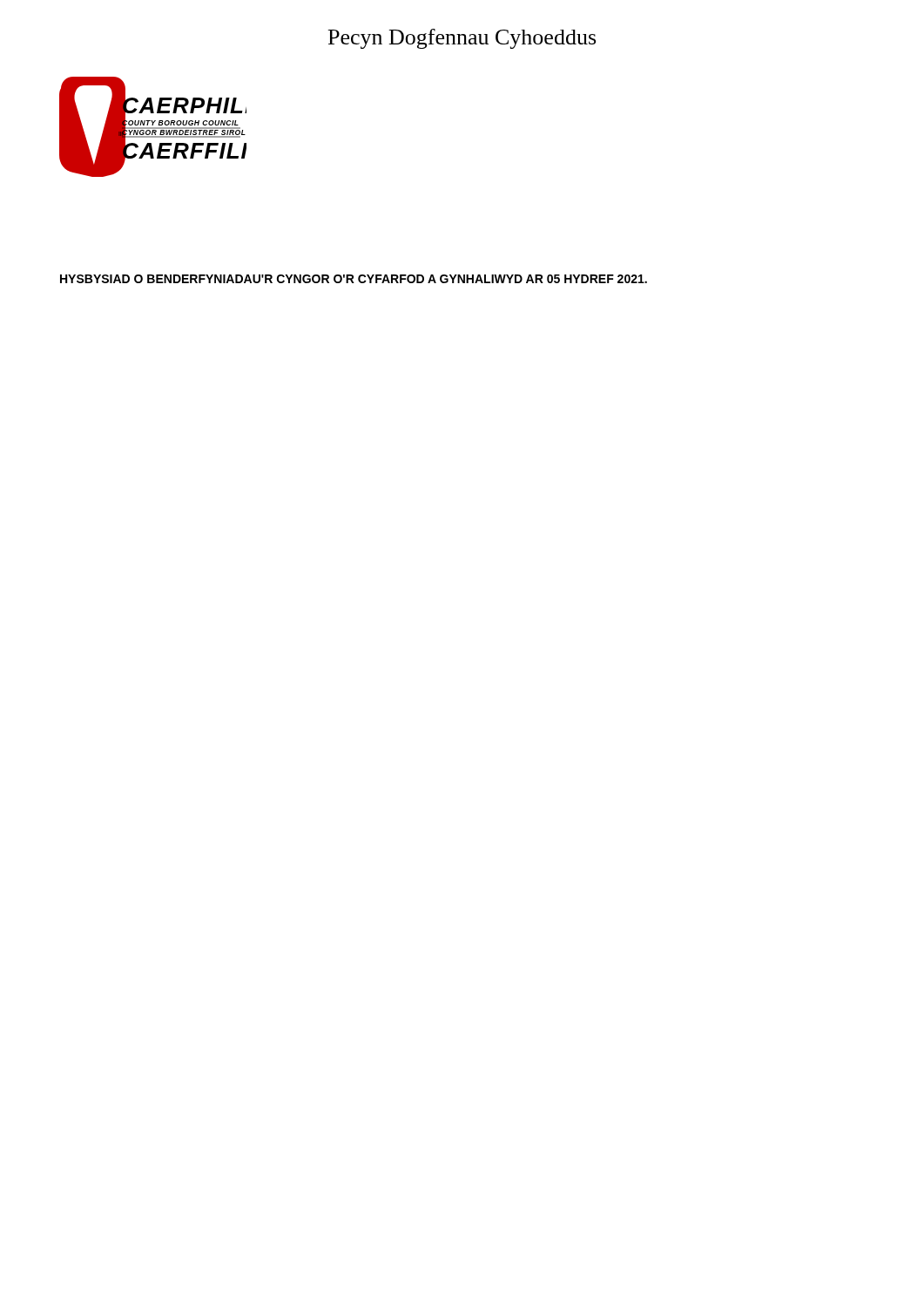Click the passage that begins "HYSBYSIAD O BENDERFYNIADAU'R CYNGOR O'R CYFARFOD A GYNHALIWYD"
924x1307 pixels.
(x=353, y=279)
